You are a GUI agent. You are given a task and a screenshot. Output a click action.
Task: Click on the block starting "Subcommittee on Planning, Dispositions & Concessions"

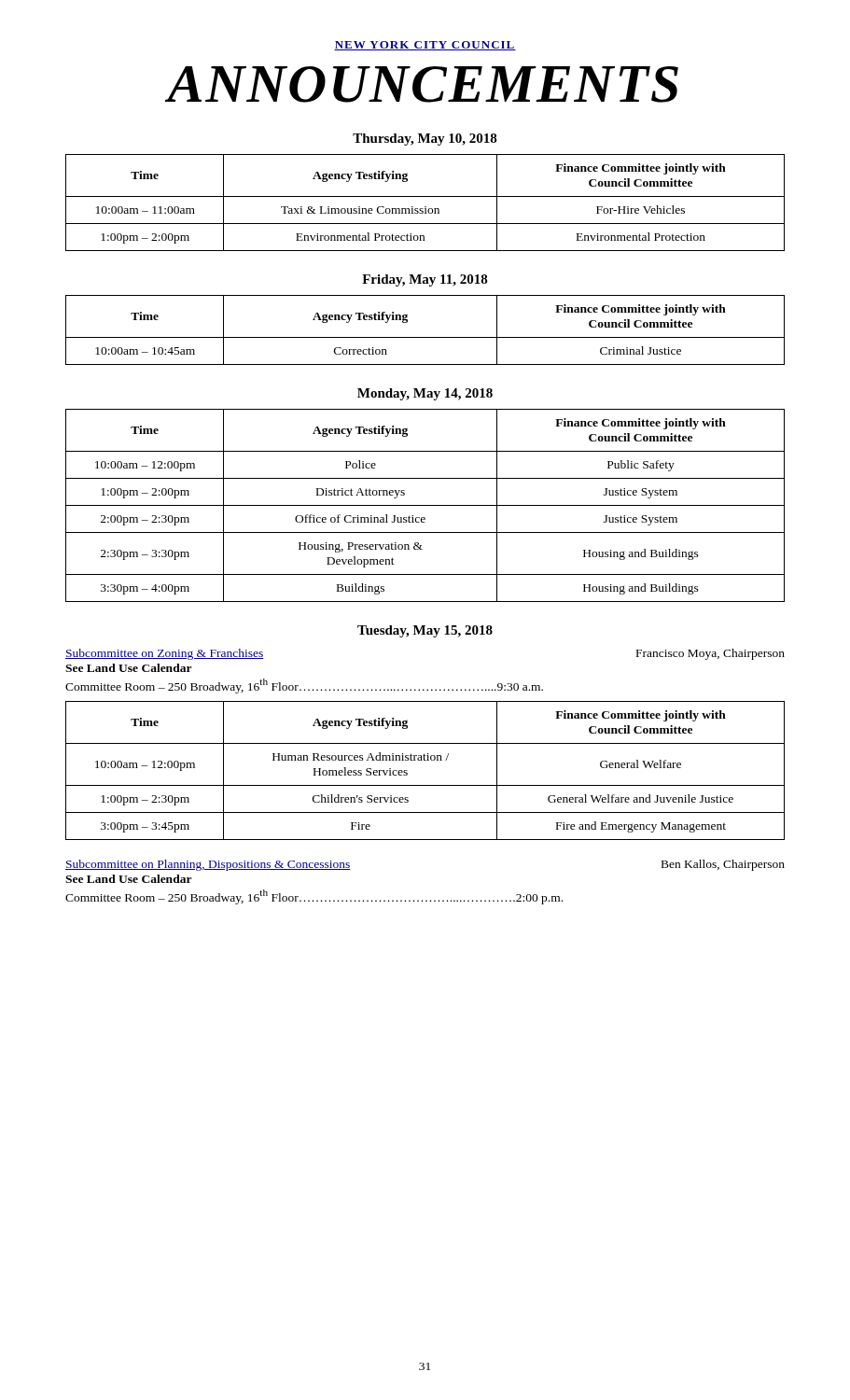pyautogui.click(x=197, y=865)
